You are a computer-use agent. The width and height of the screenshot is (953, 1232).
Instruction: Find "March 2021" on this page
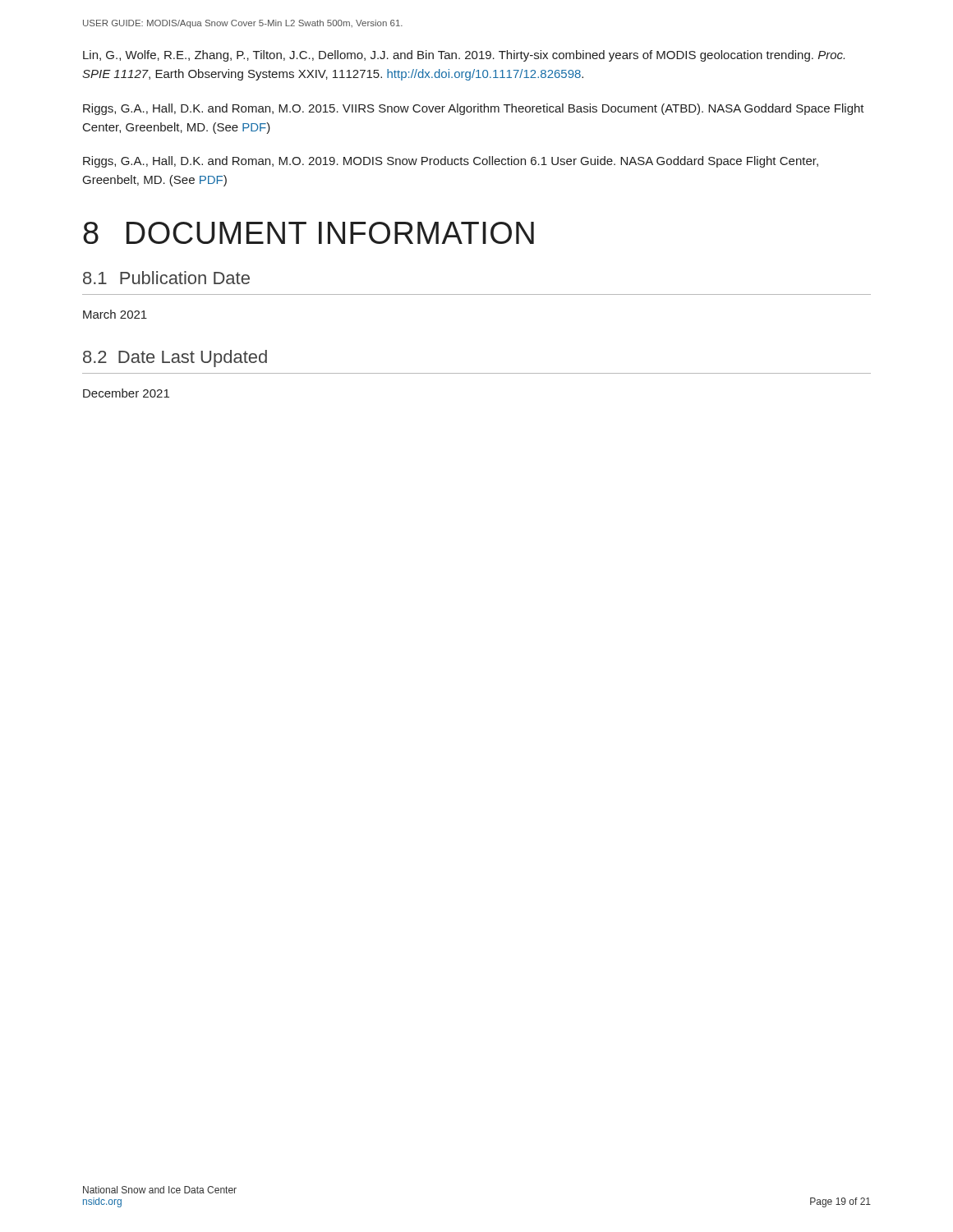[115, 314]
